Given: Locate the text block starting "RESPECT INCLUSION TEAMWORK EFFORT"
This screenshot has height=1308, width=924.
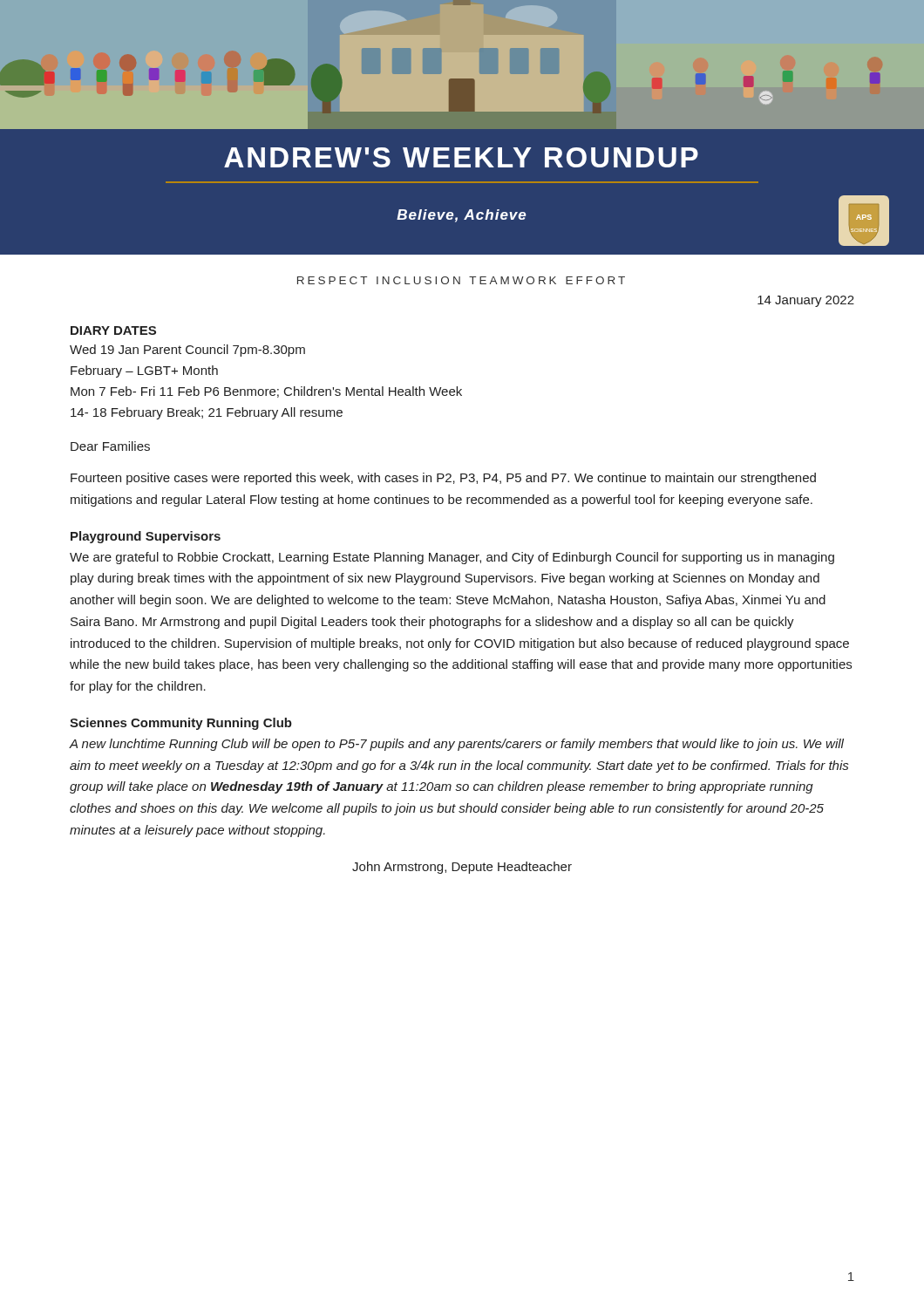Looking at the screenshot, I should 462,280.
